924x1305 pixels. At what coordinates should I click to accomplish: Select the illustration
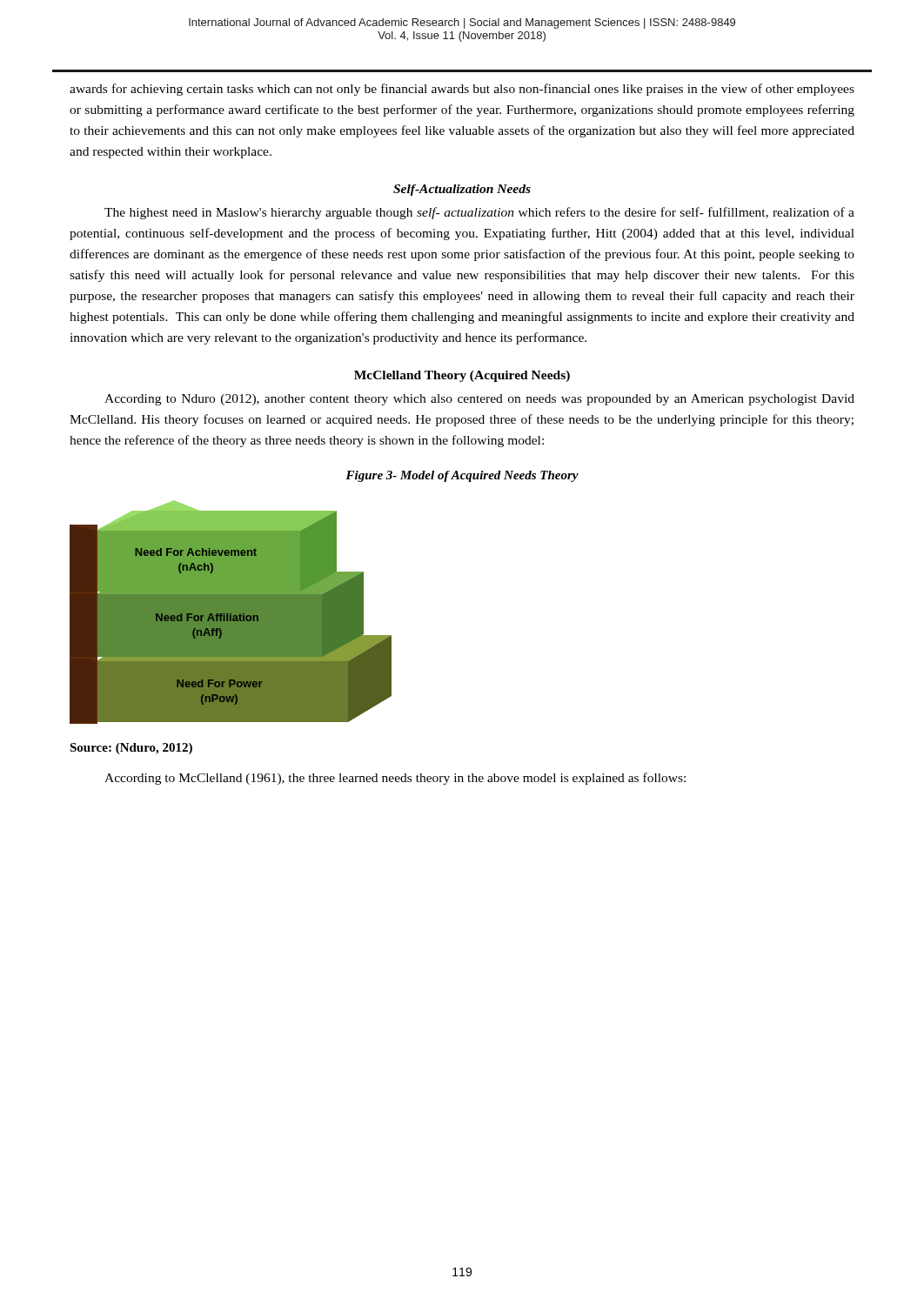coord(462,614)
